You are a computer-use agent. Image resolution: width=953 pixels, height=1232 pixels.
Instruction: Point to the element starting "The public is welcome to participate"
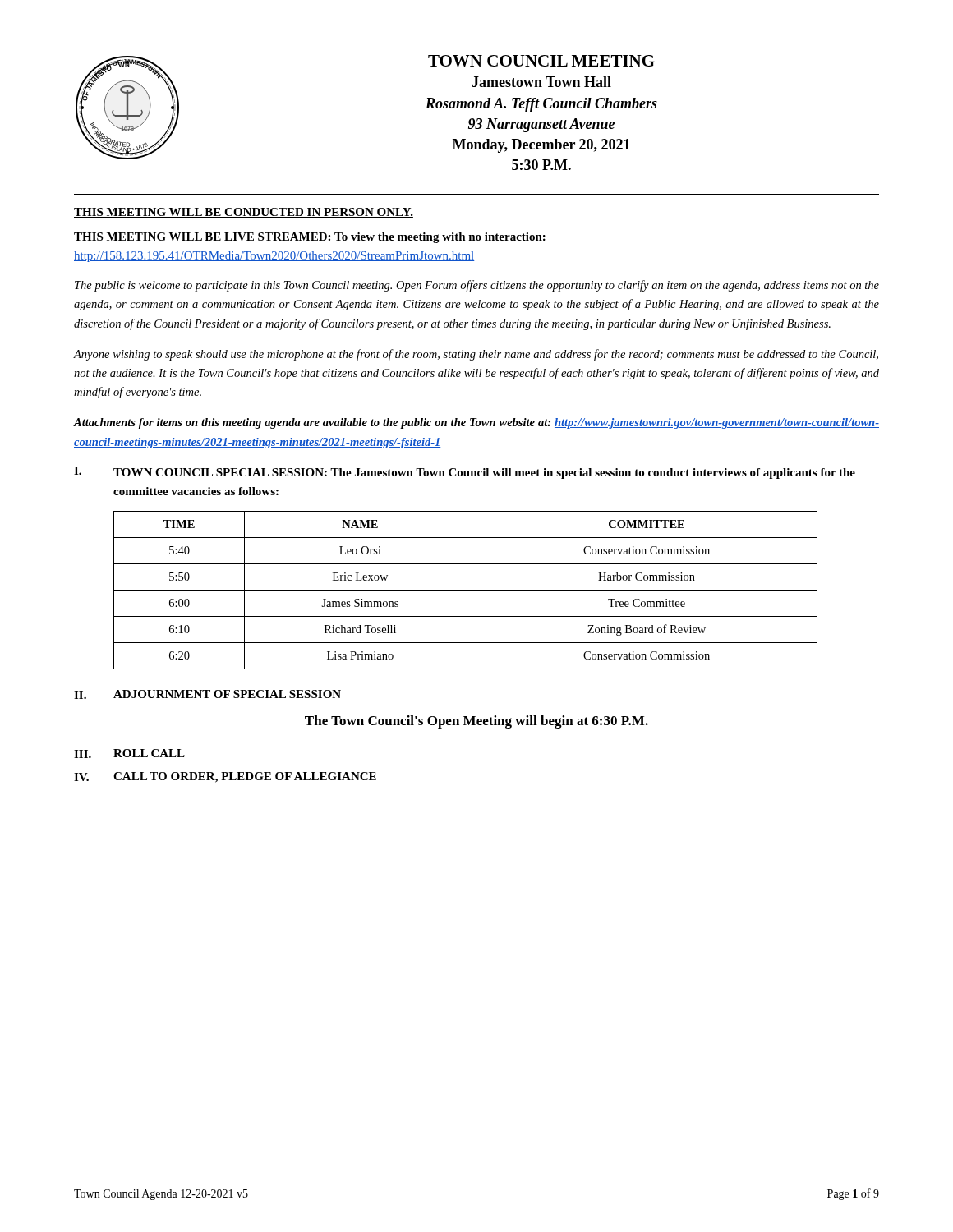pos(476,304)
